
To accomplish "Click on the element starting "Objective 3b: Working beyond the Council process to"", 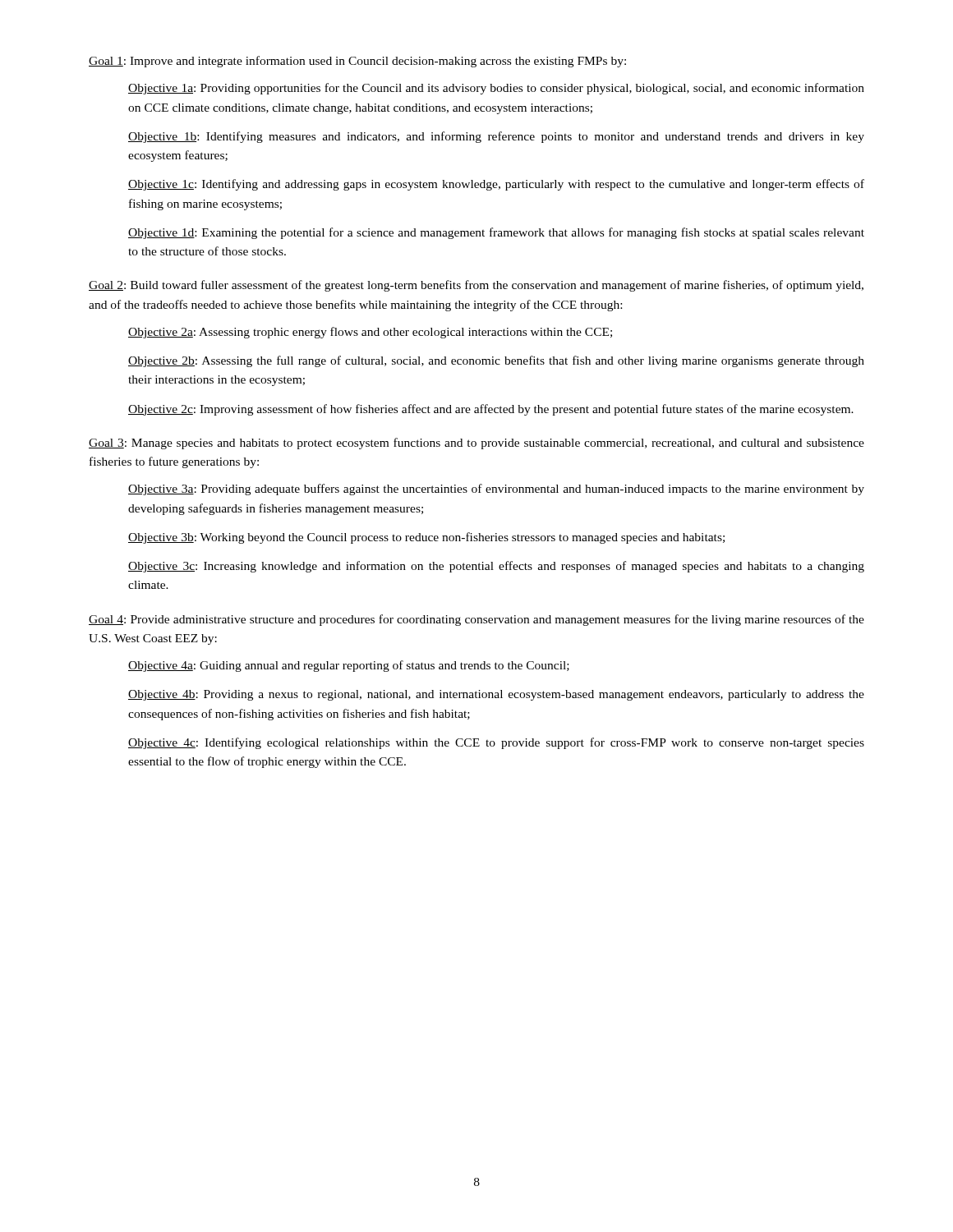I will click(x=496, y=537).
